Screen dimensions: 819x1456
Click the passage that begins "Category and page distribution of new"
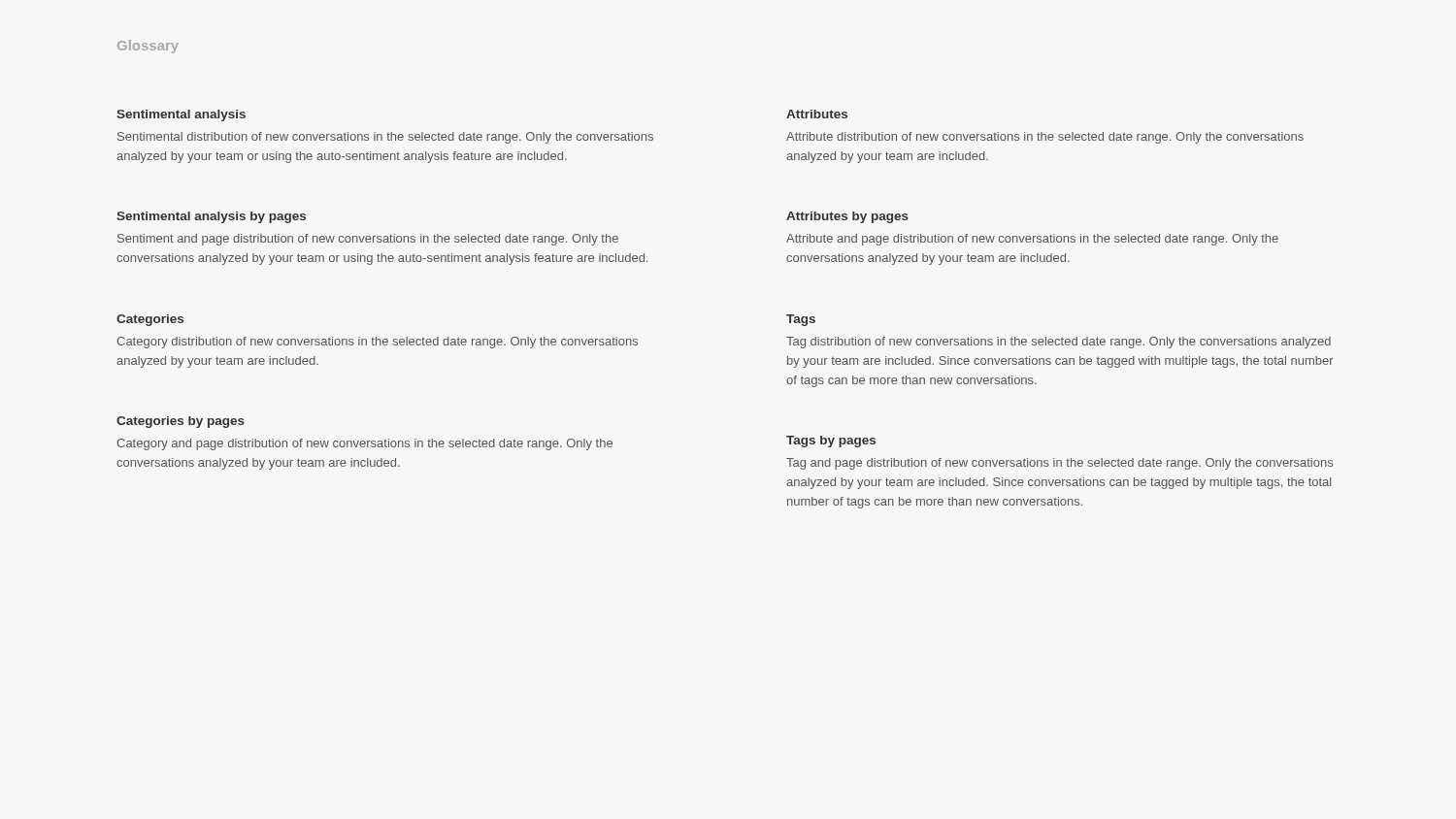pos(365,453)
